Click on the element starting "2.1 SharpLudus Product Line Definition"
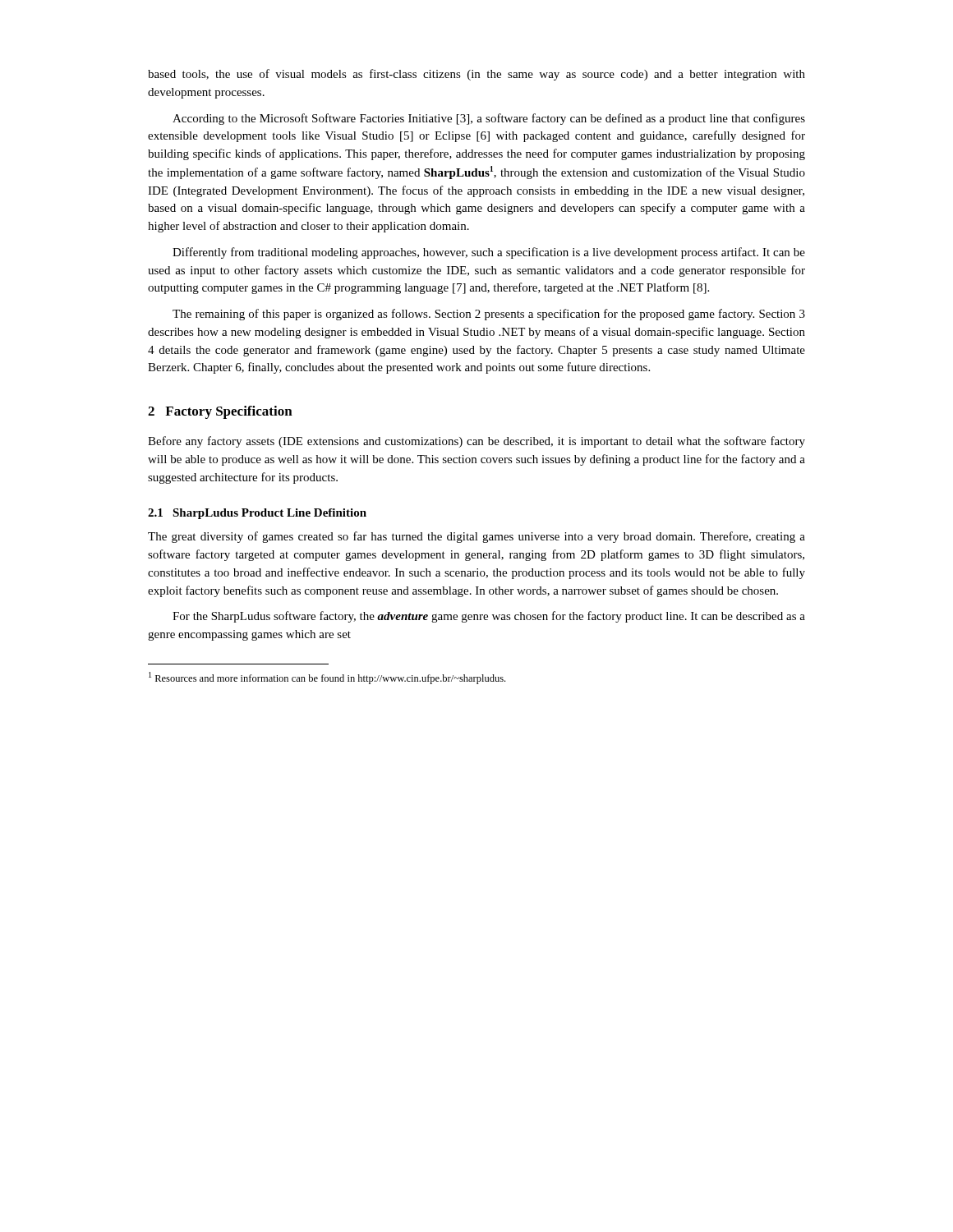 [x=257, y=513]
